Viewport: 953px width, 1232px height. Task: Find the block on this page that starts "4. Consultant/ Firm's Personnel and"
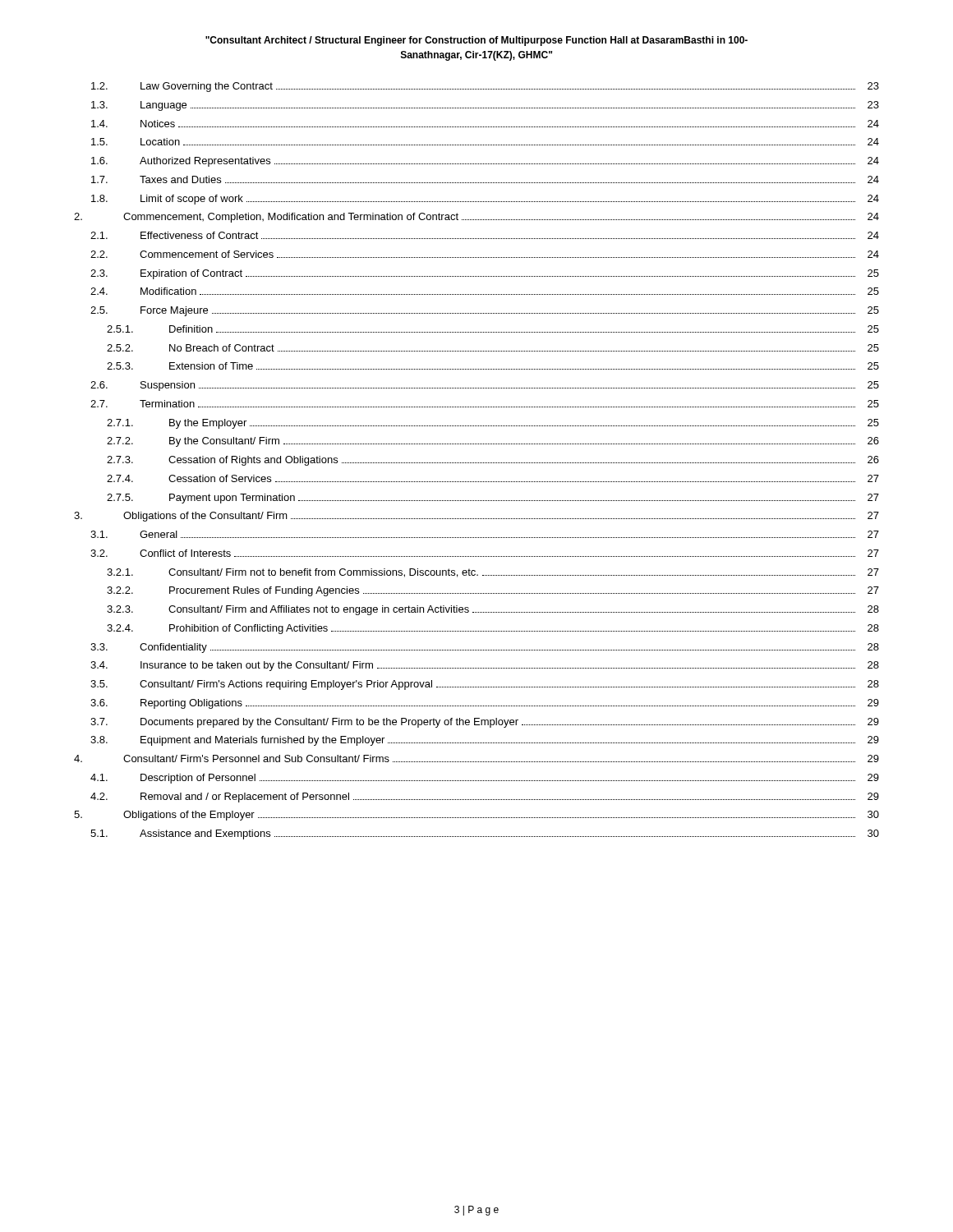(476, 759)
